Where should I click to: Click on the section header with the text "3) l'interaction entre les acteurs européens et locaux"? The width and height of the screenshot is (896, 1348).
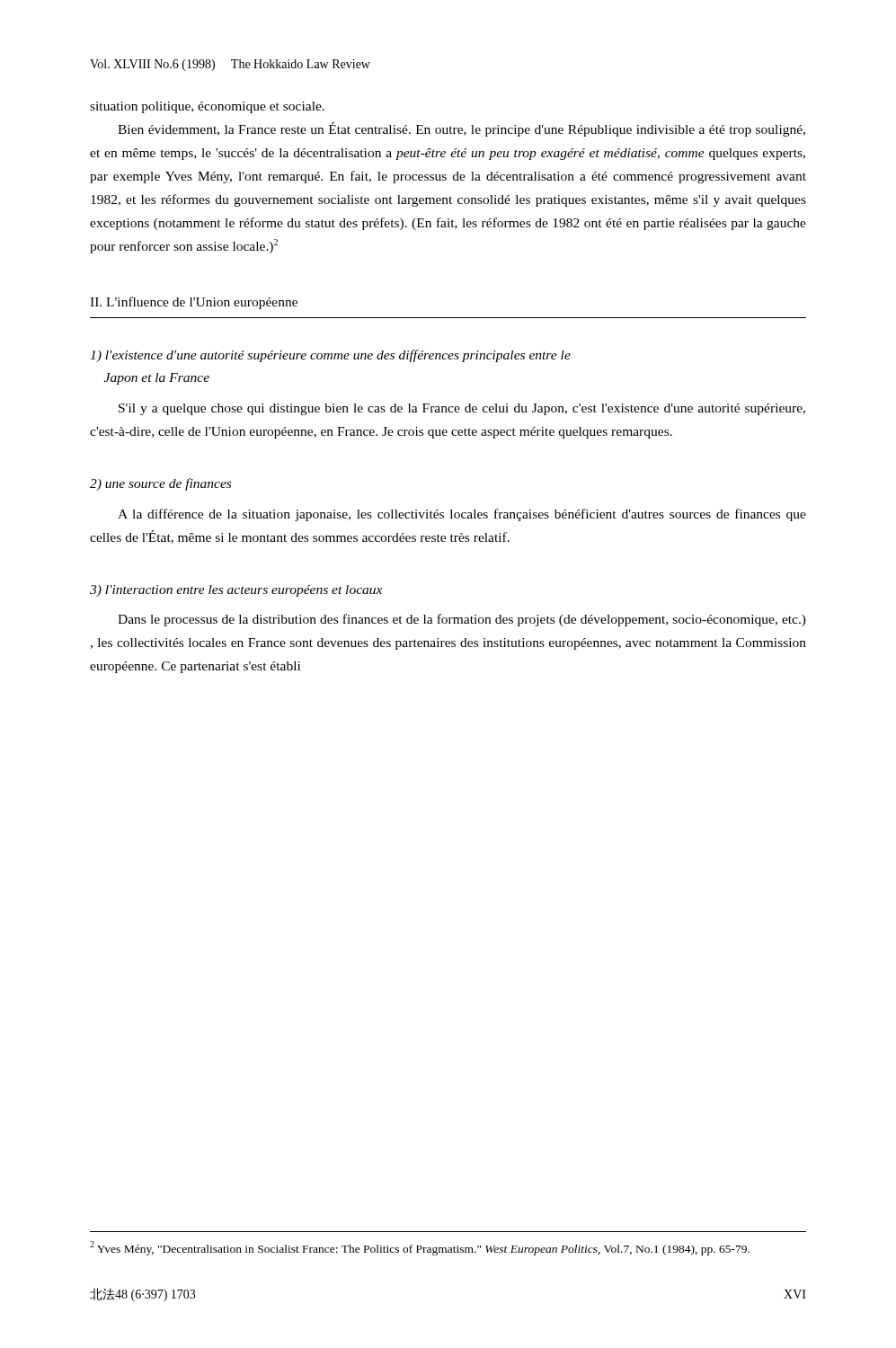coord(236,589)
